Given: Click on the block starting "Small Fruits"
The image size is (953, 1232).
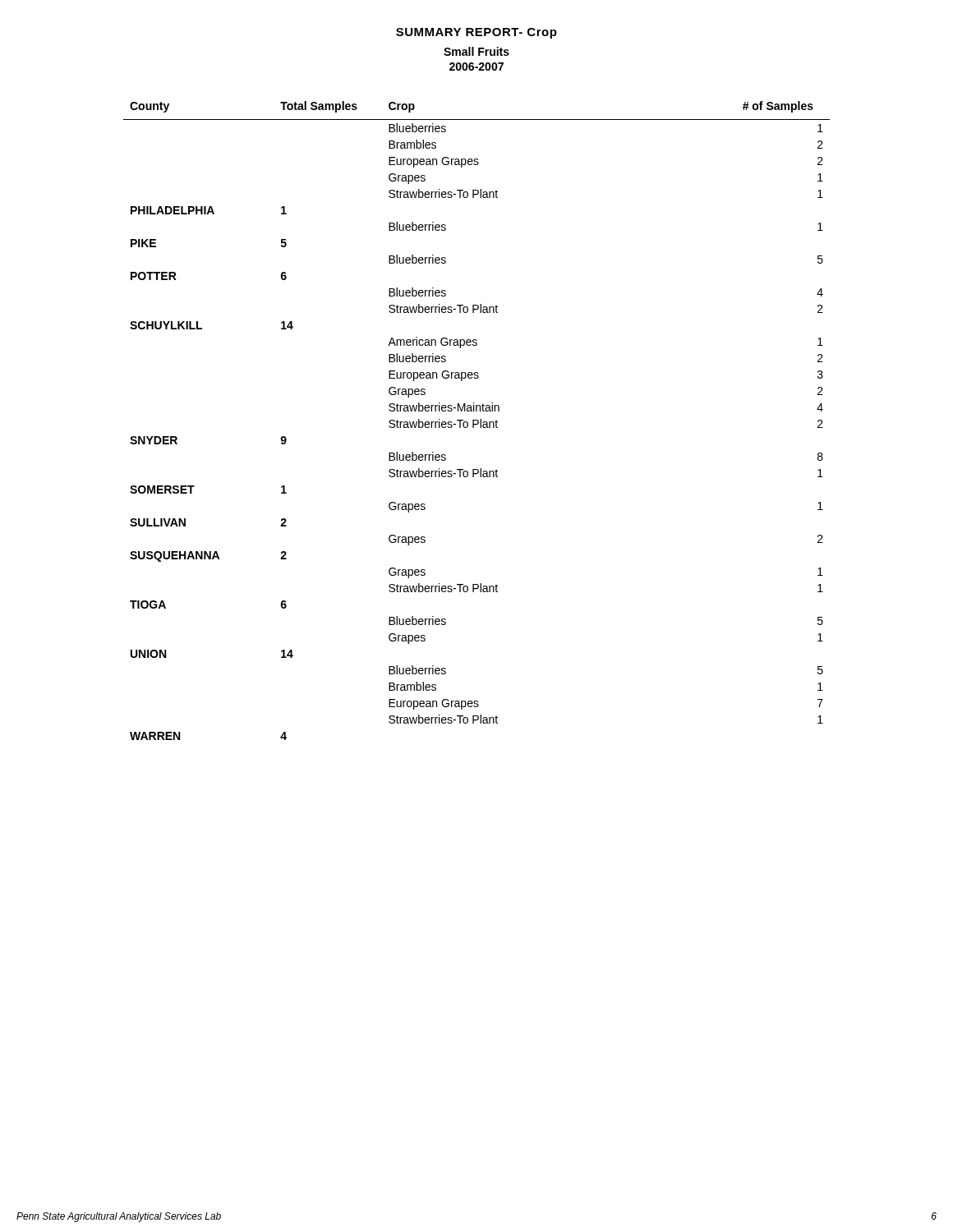Looking at the screenshot, I should (x=476, y=52).
